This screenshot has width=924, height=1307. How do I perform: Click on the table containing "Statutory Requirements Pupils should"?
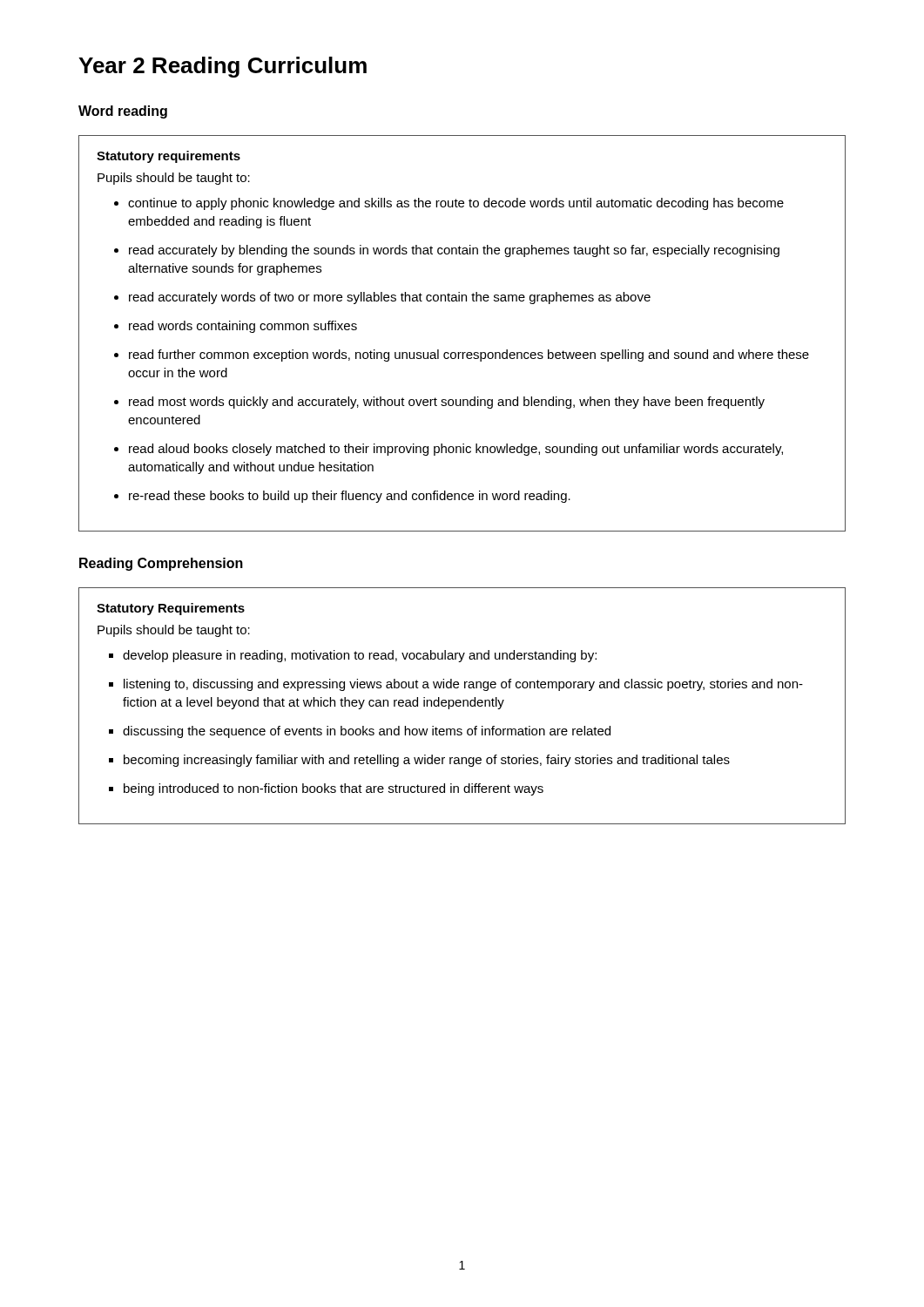coord(462,706)
